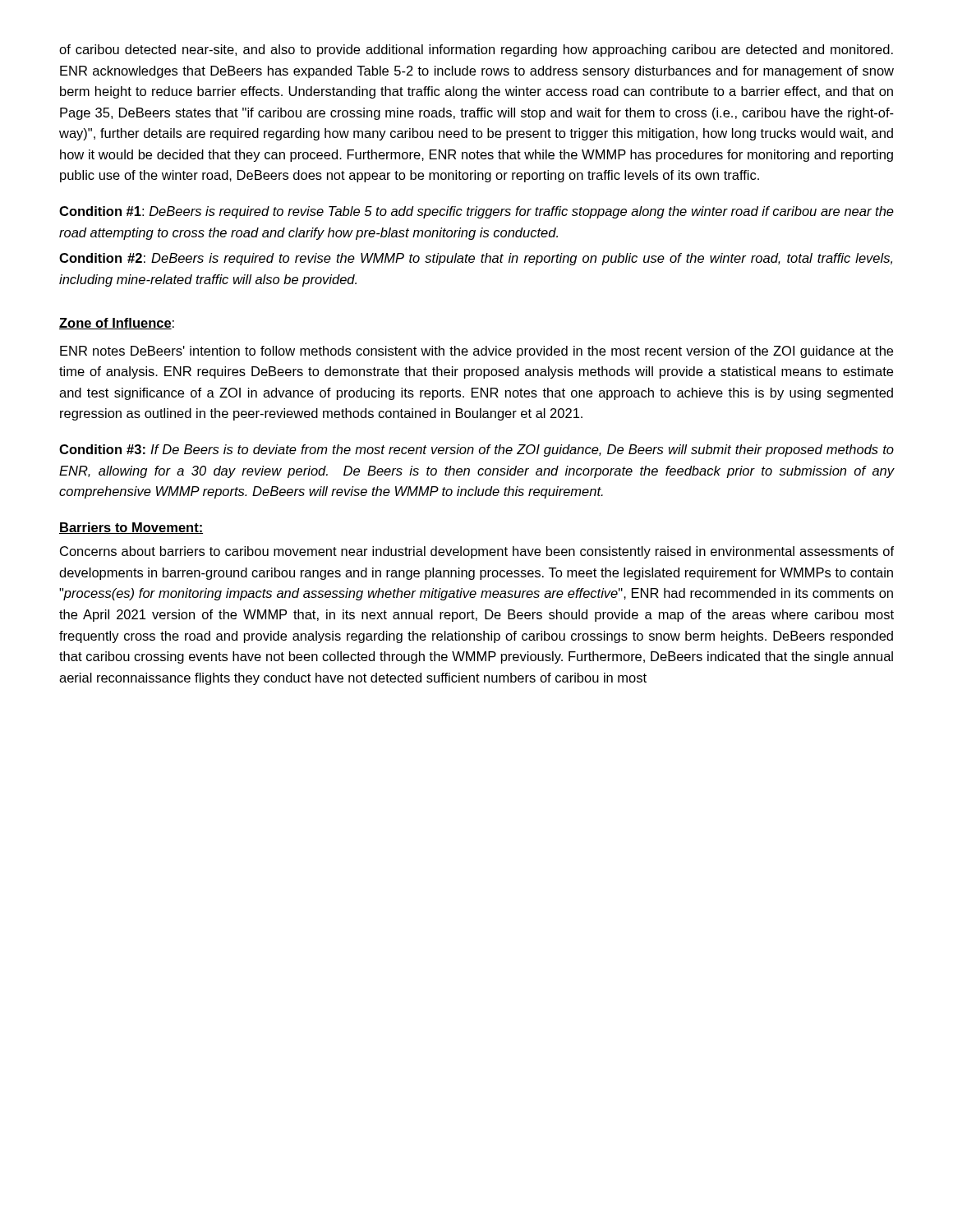Where is the passage that starts "of caribou detected near-site, and also"?

476,112
